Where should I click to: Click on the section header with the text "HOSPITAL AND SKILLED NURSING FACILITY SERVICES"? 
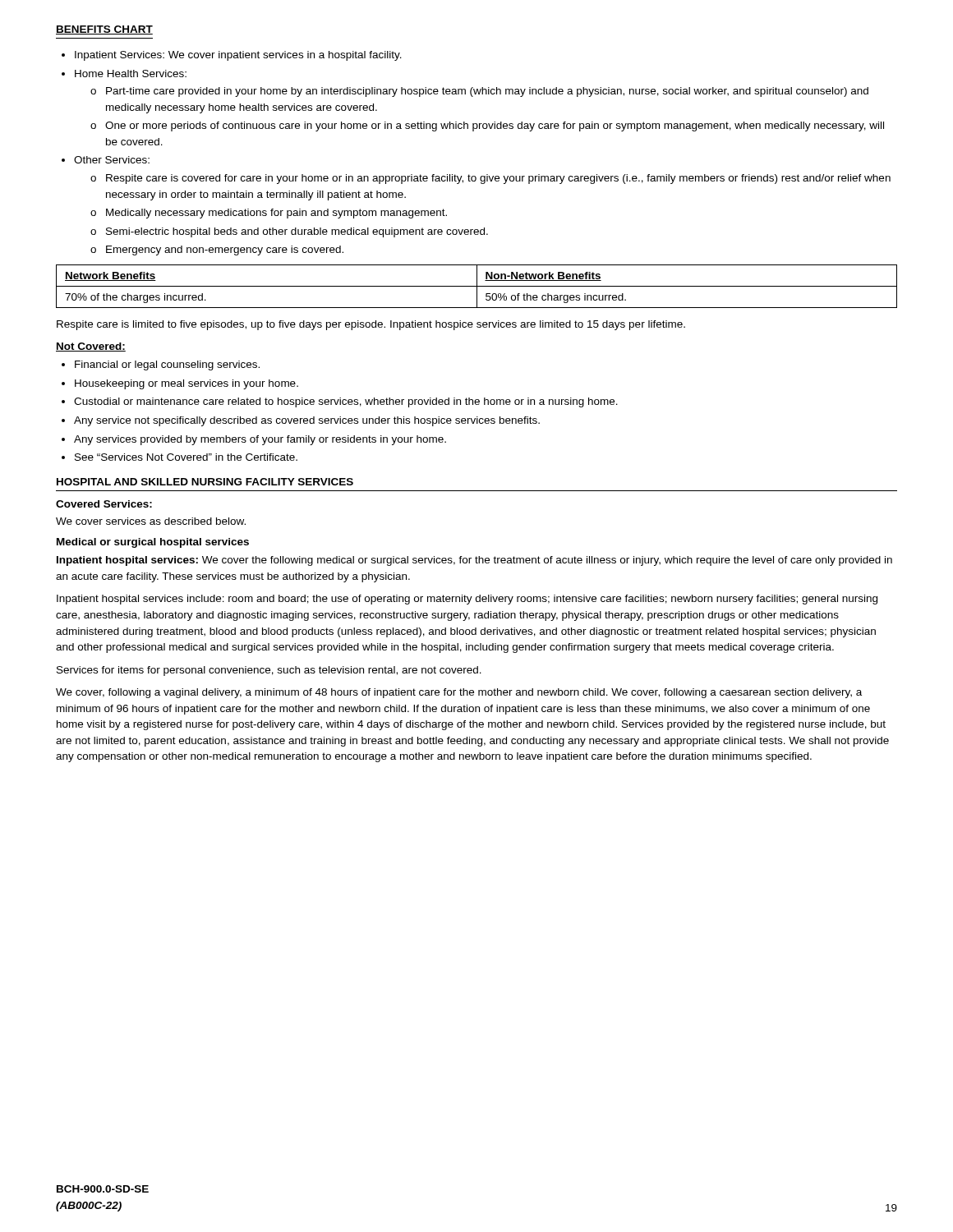pos(205,481)
